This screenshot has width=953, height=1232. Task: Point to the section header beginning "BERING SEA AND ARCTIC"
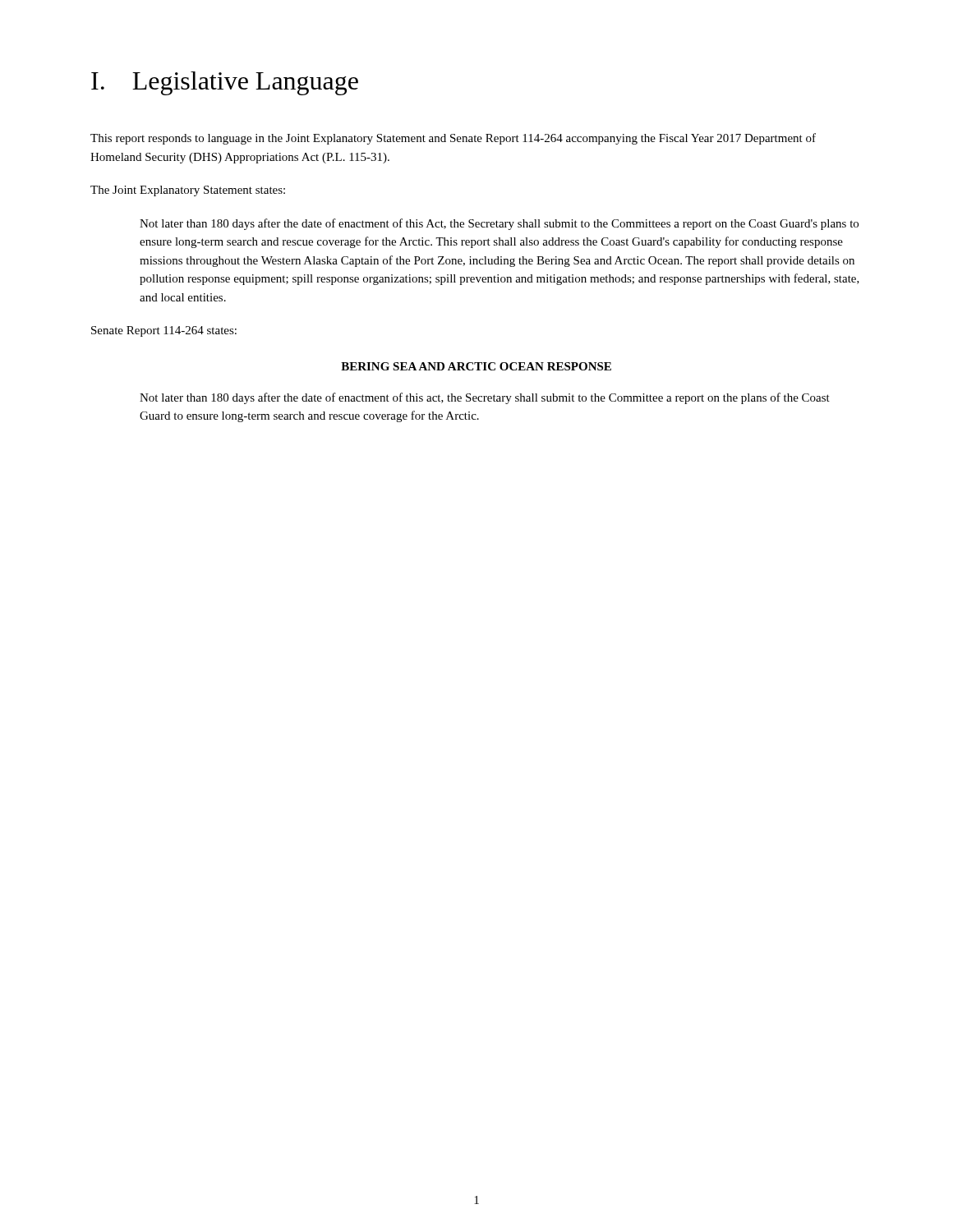pos(476,366)
